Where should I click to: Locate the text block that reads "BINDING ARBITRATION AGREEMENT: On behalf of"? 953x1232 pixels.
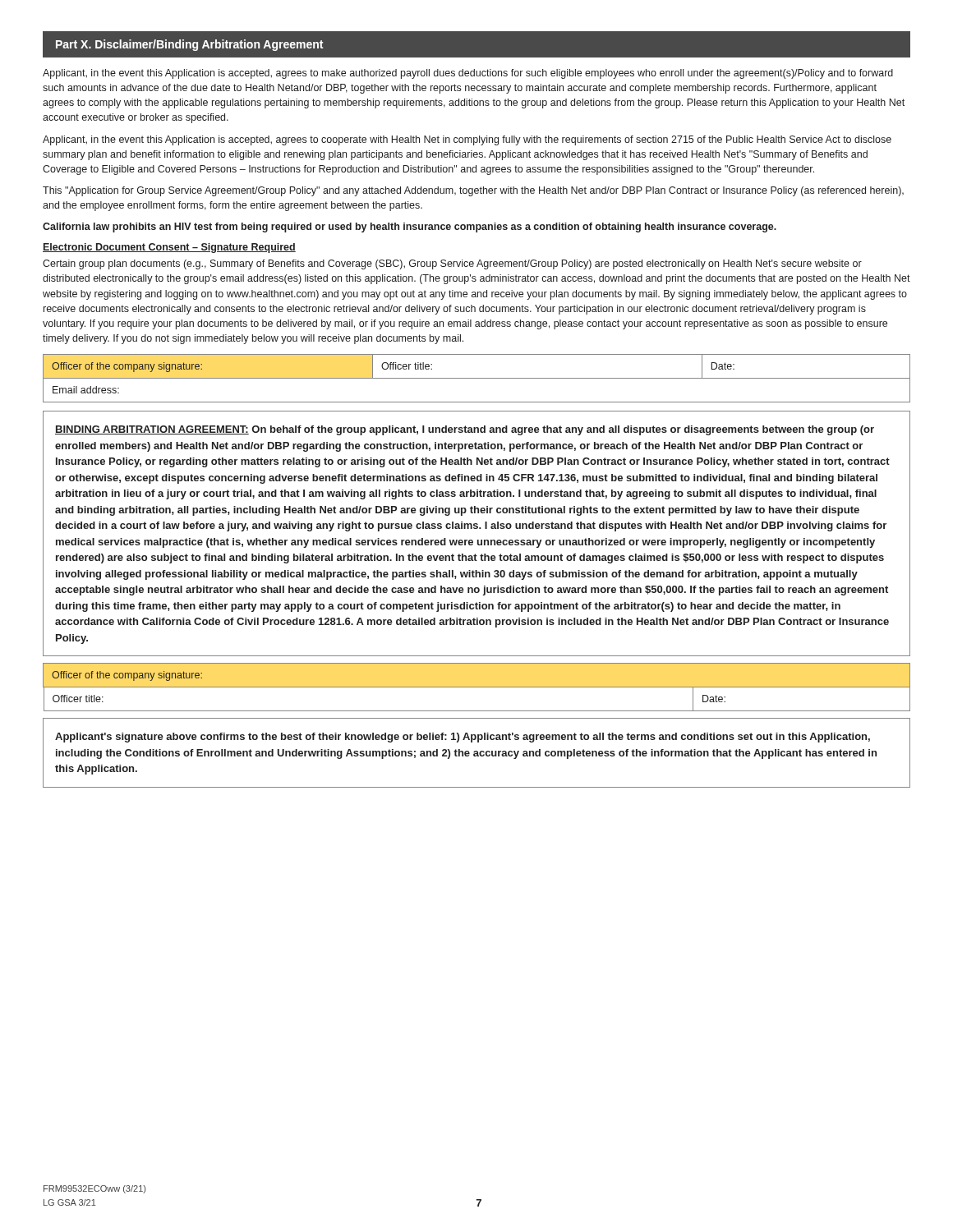click(x=472, y=533)
